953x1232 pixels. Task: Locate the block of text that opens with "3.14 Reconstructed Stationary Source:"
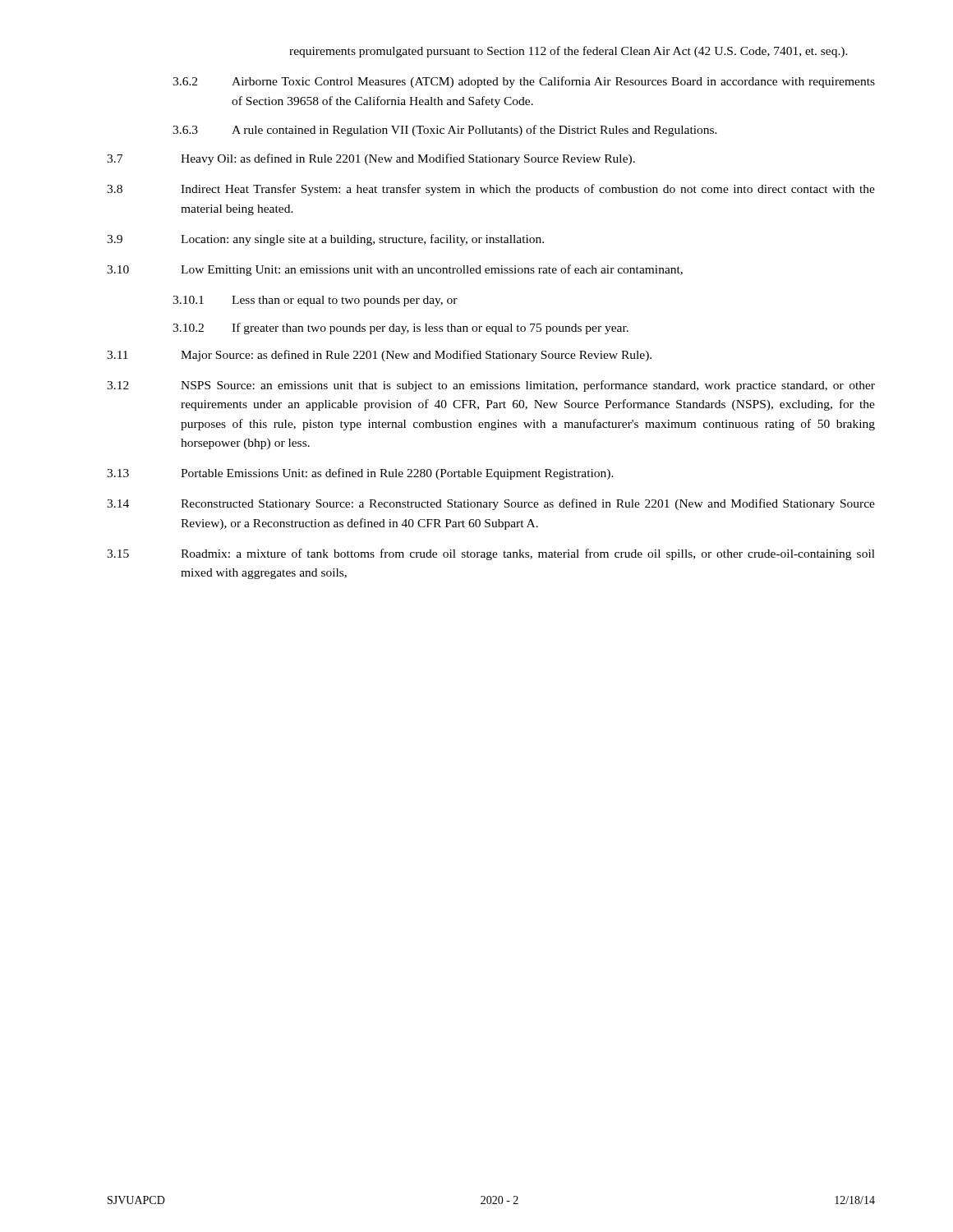pyautogui.click(x=491, y=513)
